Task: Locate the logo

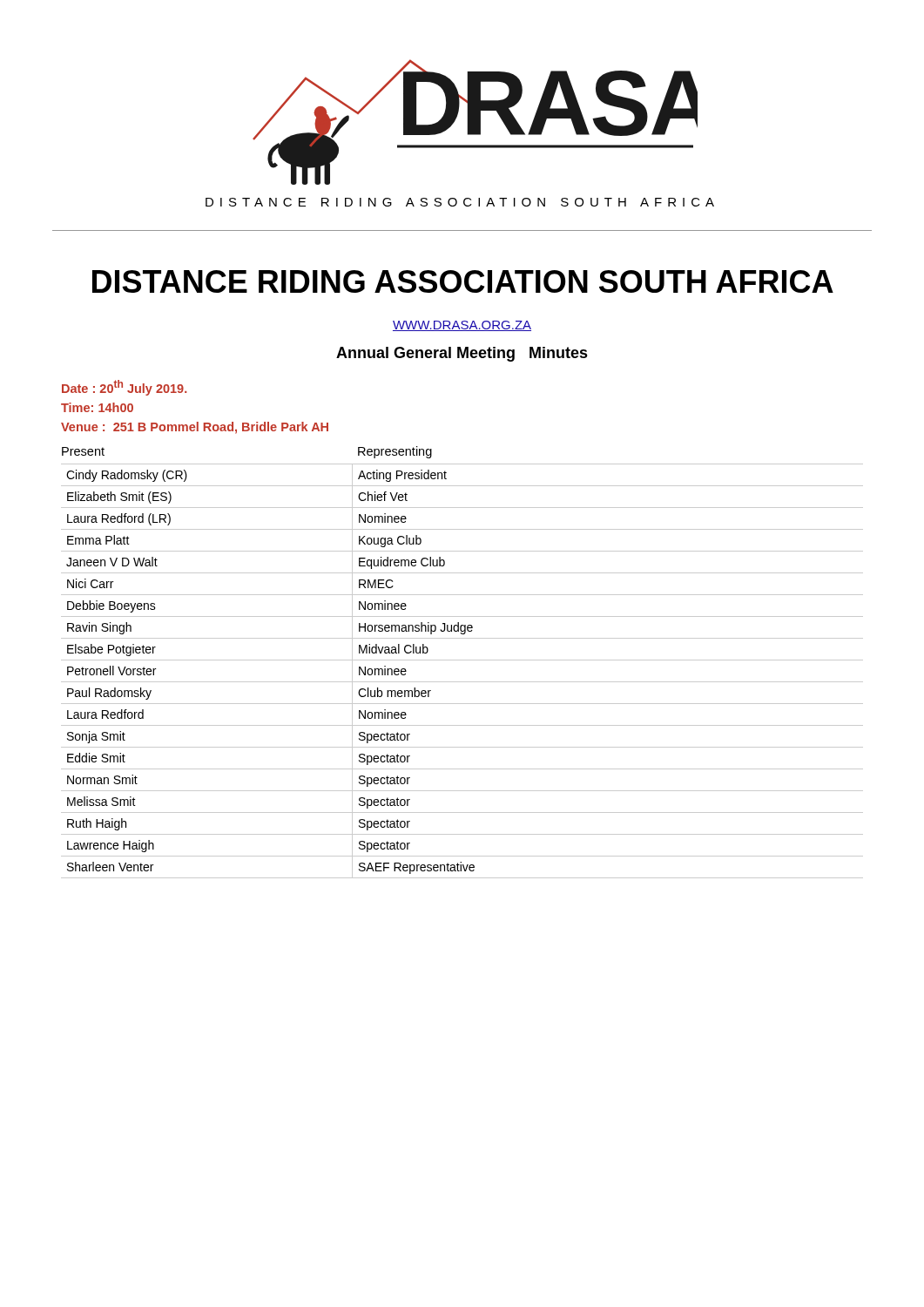Action: [462, 105]
